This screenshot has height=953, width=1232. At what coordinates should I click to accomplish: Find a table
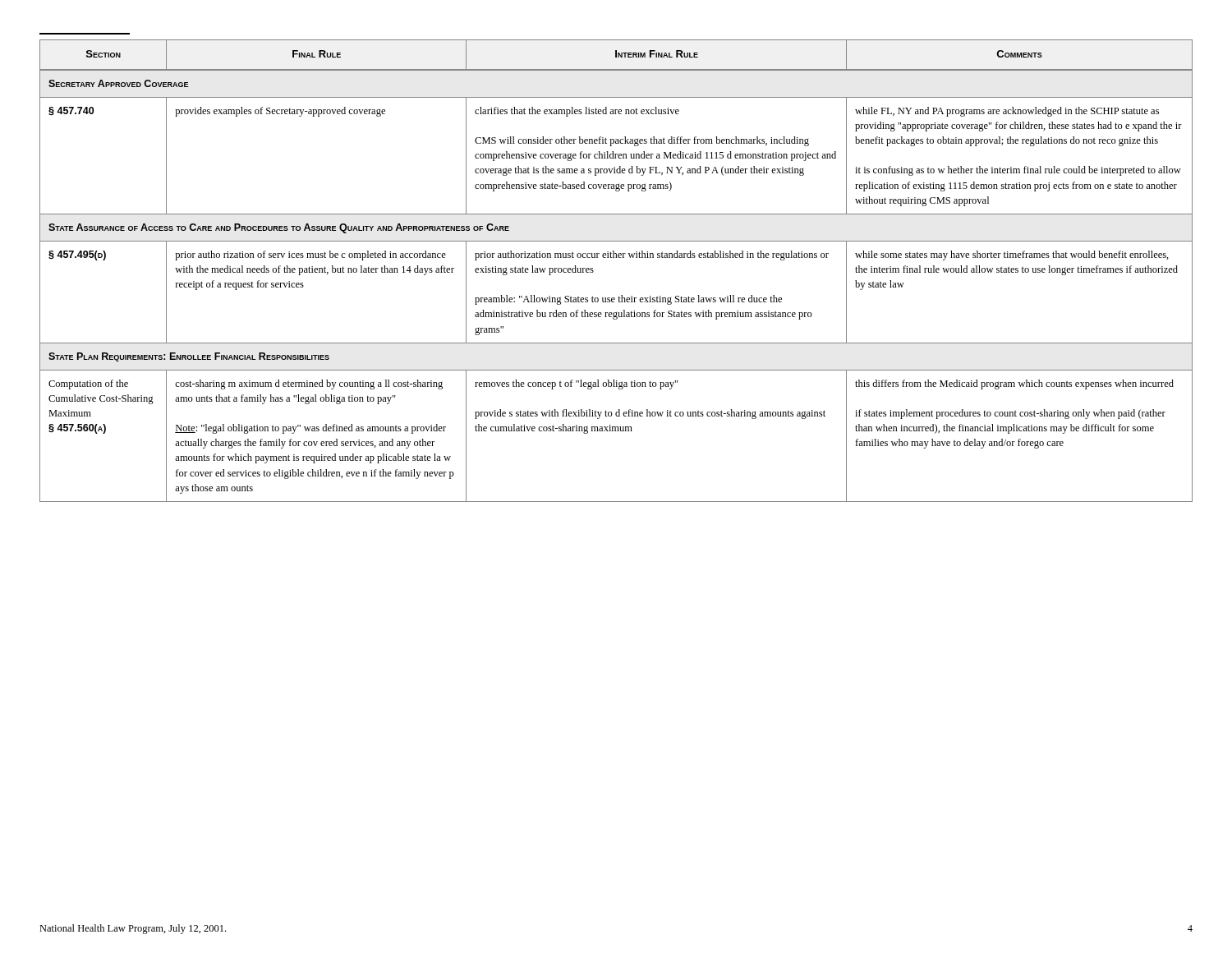coord(616,271)
